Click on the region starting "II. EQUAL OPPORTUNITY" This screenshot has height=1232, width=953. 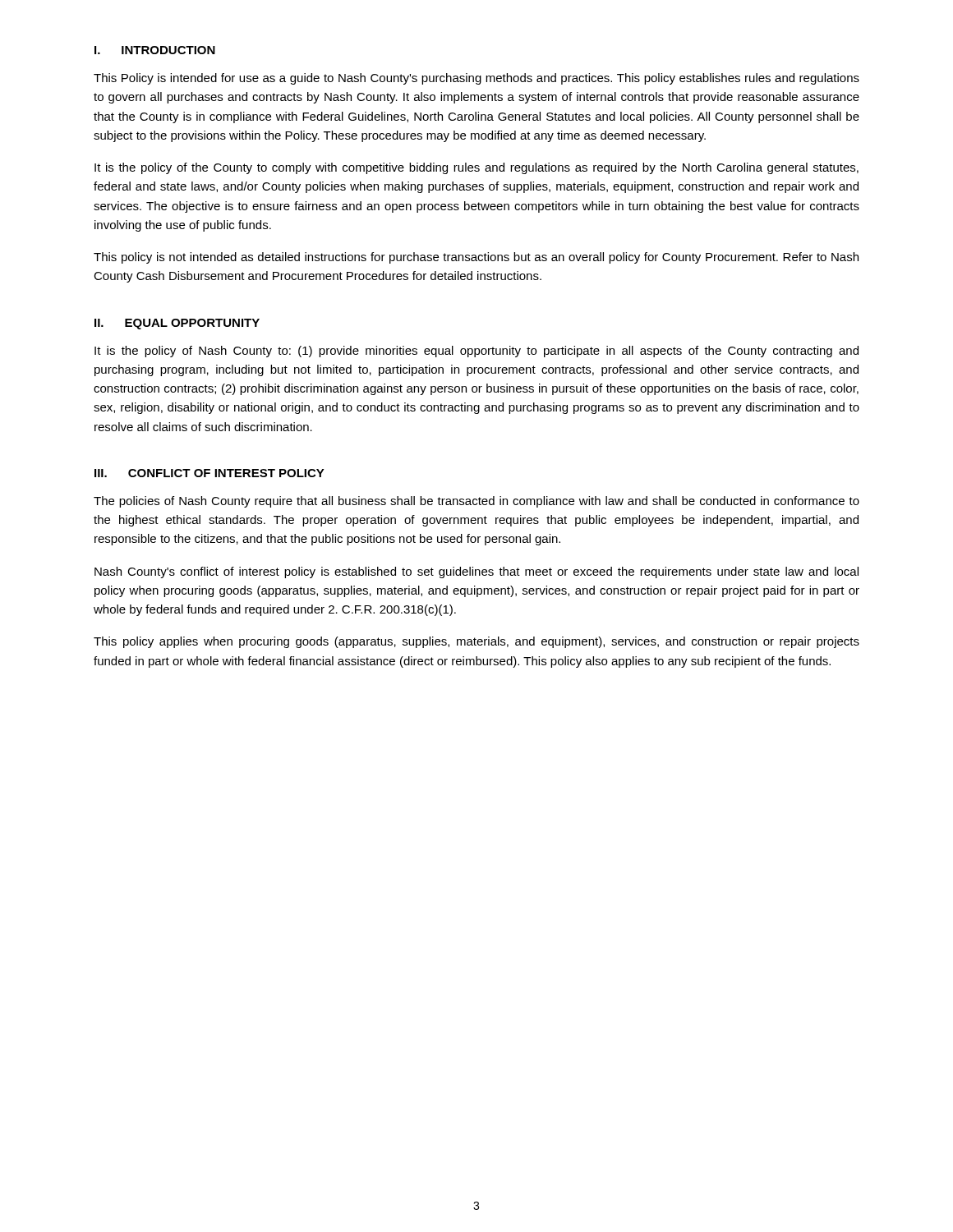(177, 322)
